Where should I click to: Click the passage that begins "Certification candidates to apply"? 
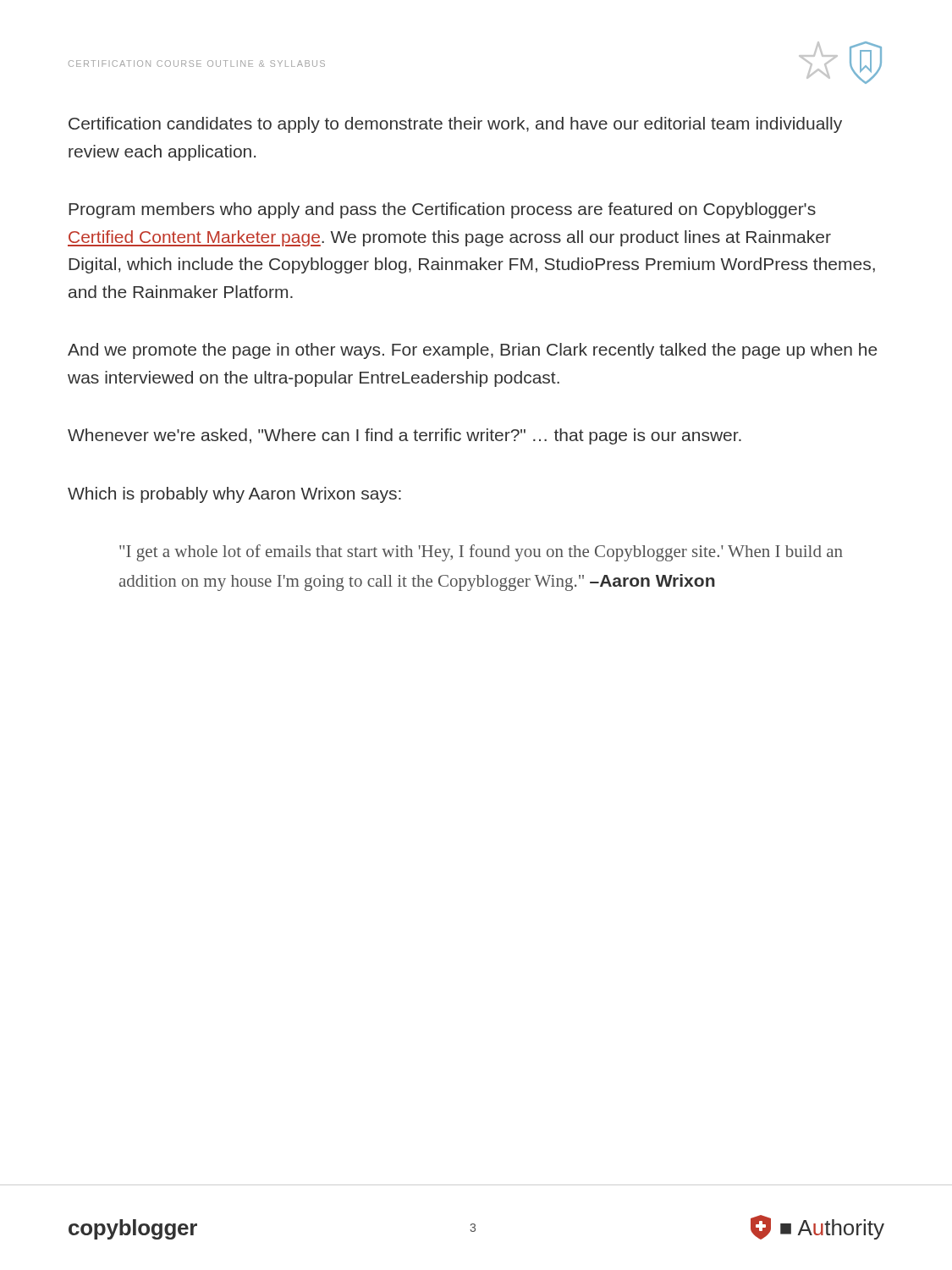(x=455, y=137)
